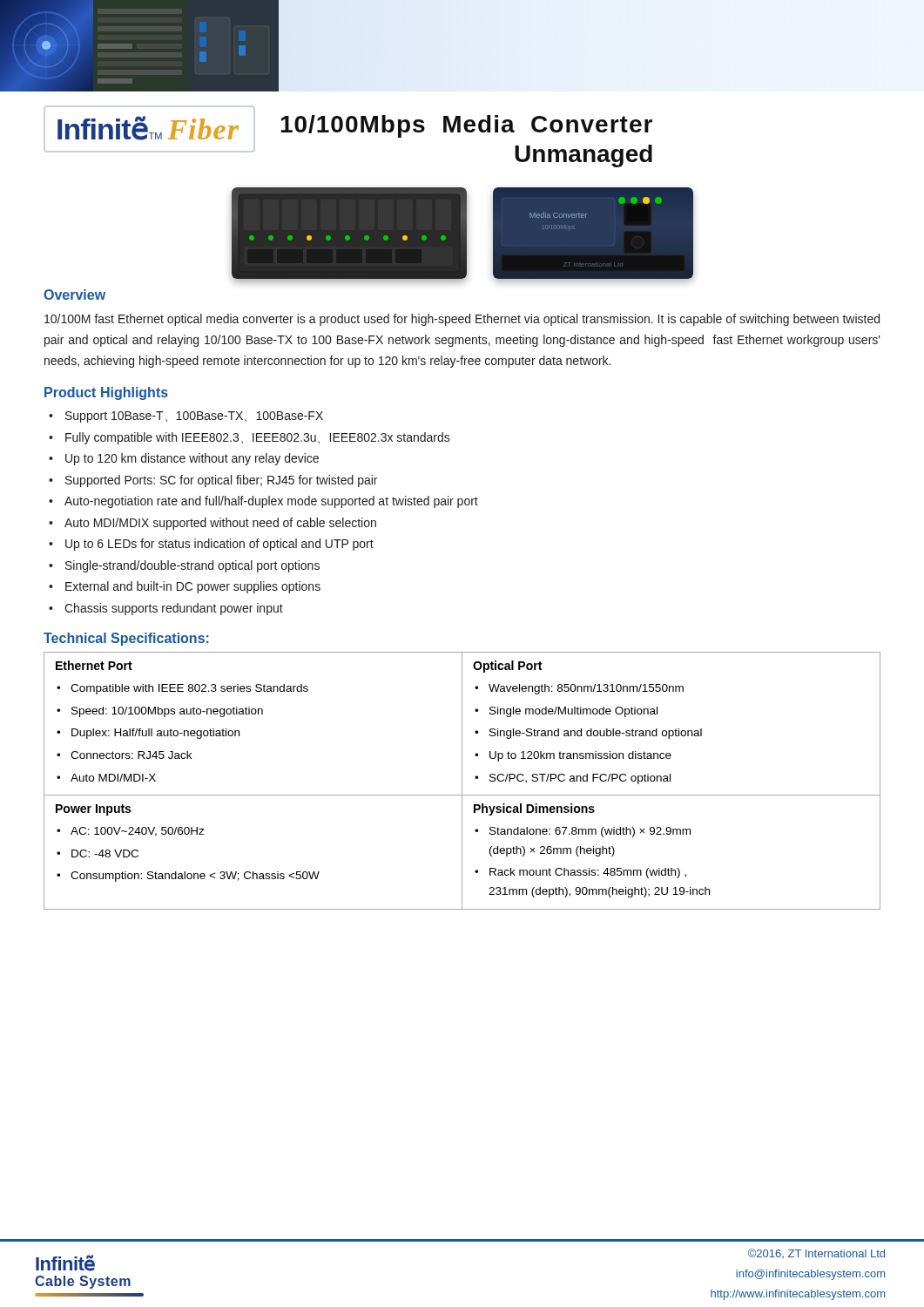Image resolution: width=924 pixels, height=1307 pixels.
Task: Click the passage that begins "•External and built-in DC power supplies"
Action: click(x=185, y=587)
